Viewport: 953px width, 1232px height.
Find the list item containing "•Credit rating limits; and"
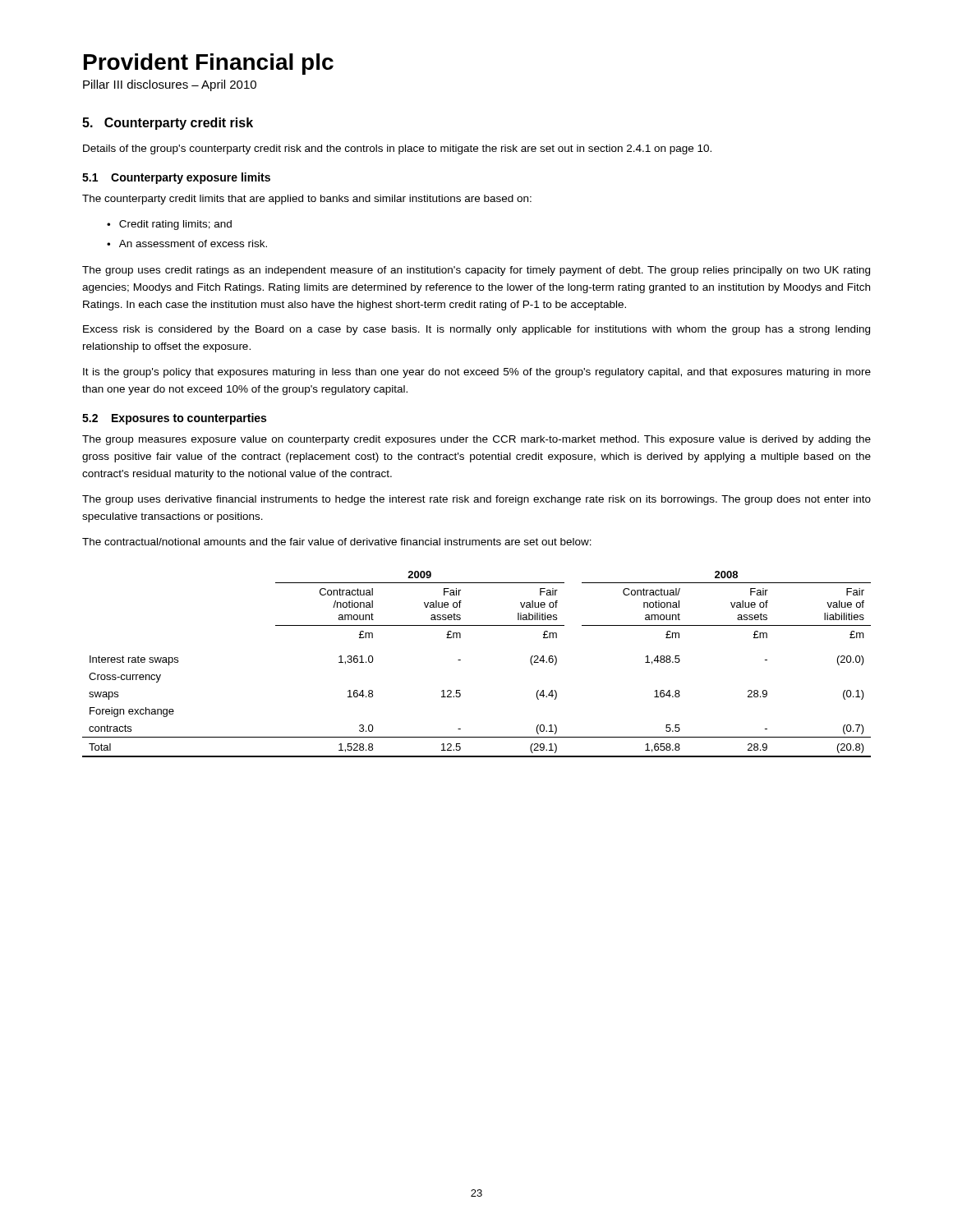point(170,225)
